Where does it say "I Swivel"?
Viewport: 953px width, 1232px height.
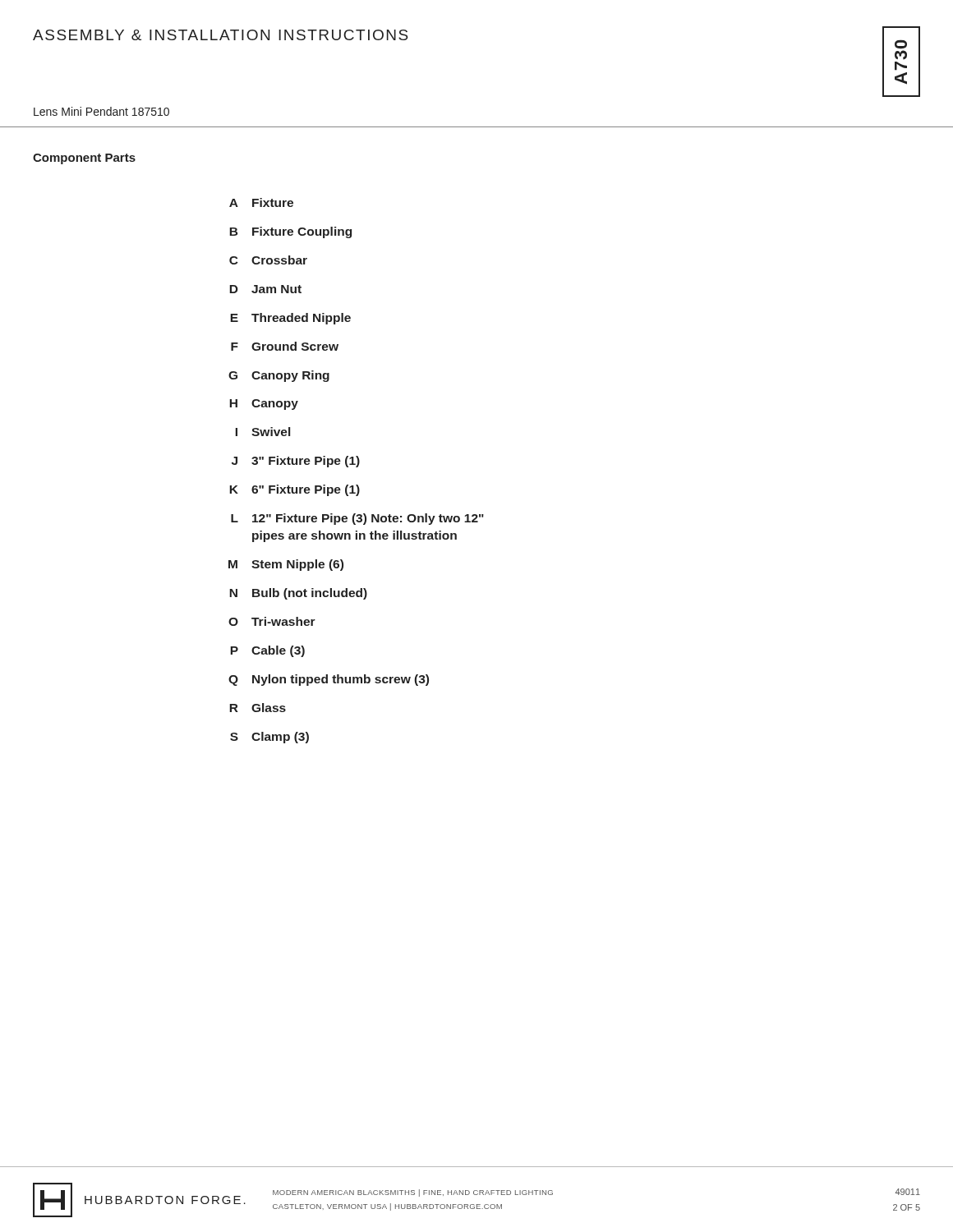[x=252, y=433]
